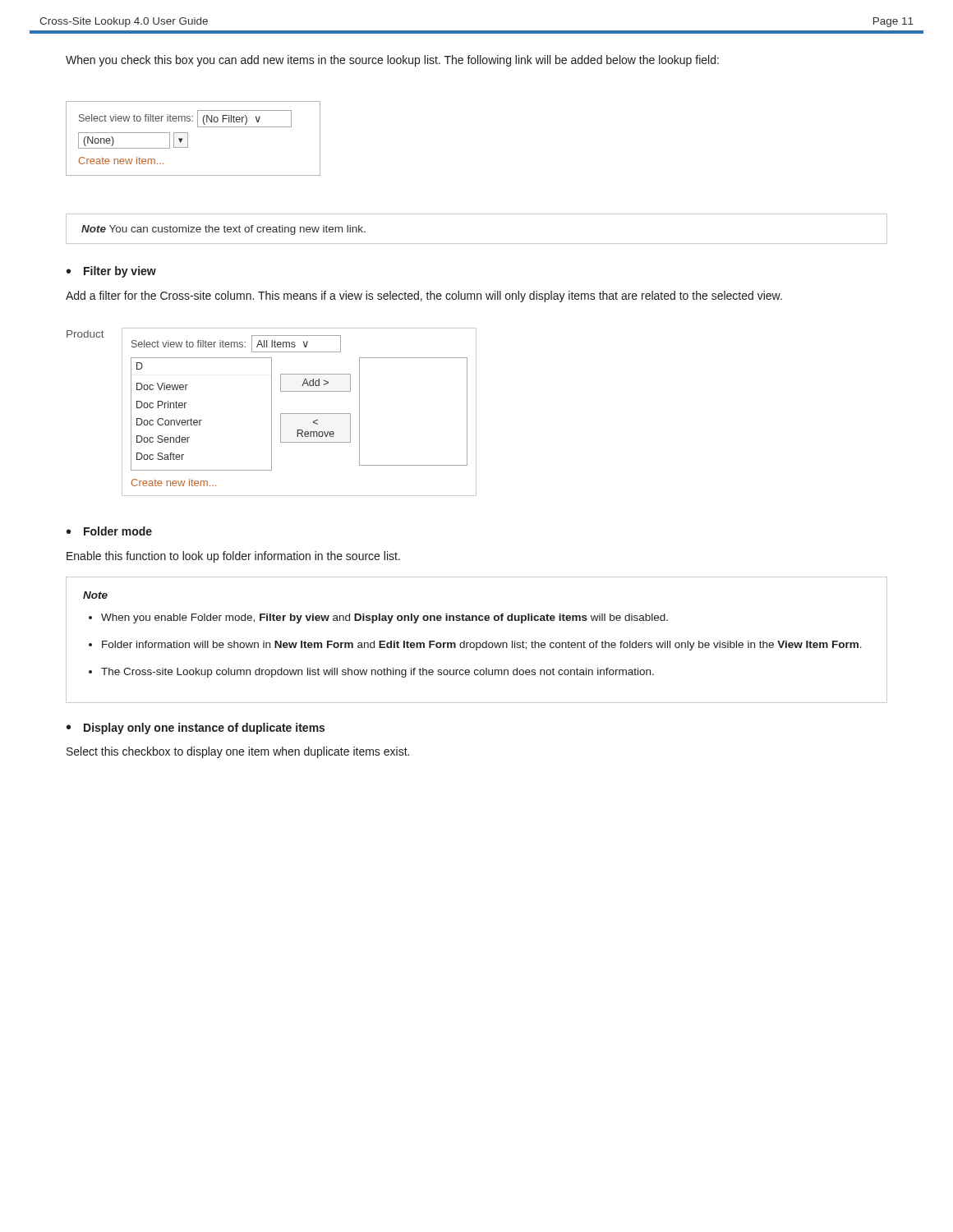The width and height of the screenshot is (953, 1232).
Task: Click on the region starting "When you check"
Action: pyautogui.click(x=393, y=60)
